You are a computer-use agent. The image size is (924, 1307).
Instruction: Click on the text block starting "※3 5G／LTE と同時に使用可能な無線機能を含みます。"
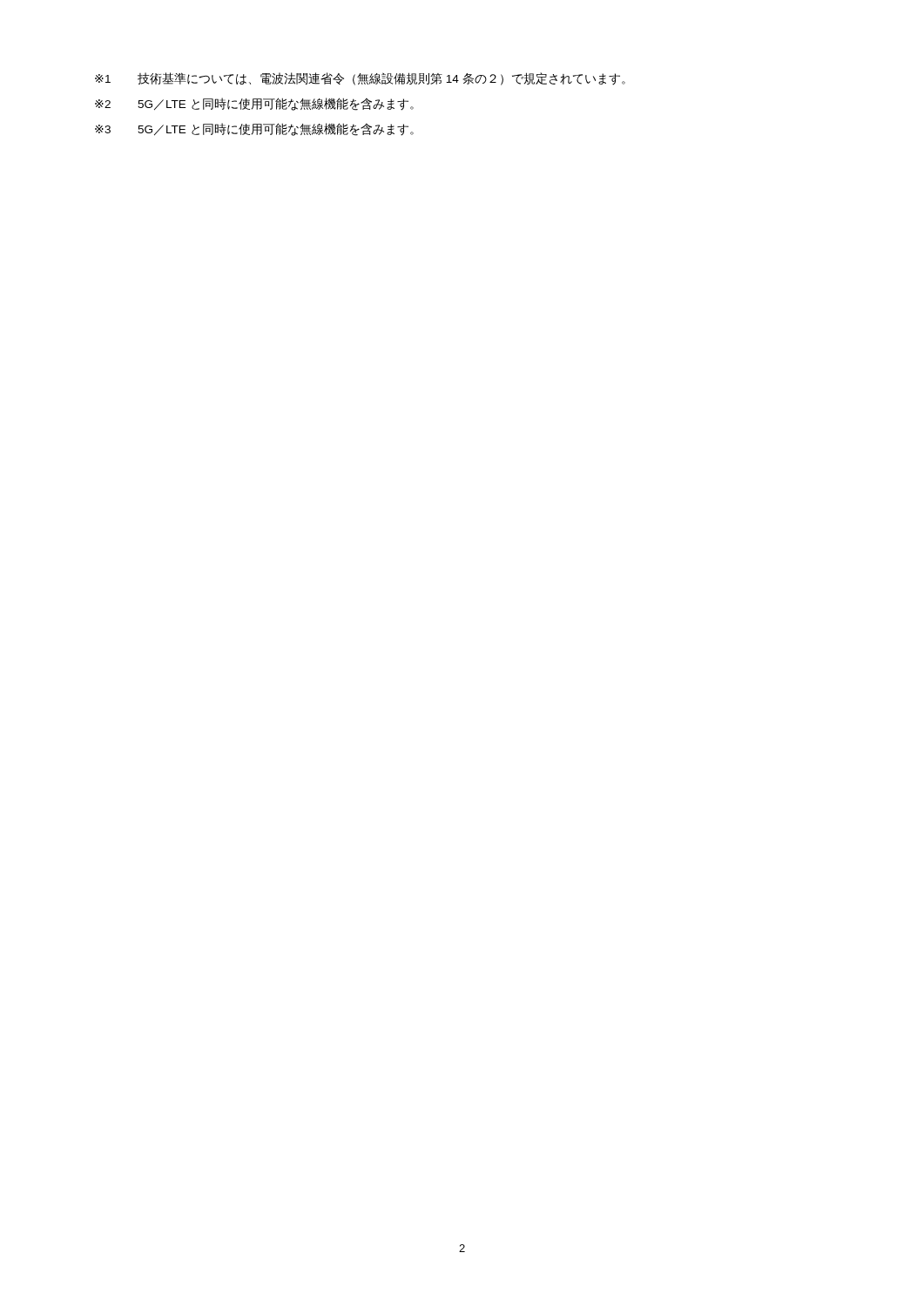254,129
